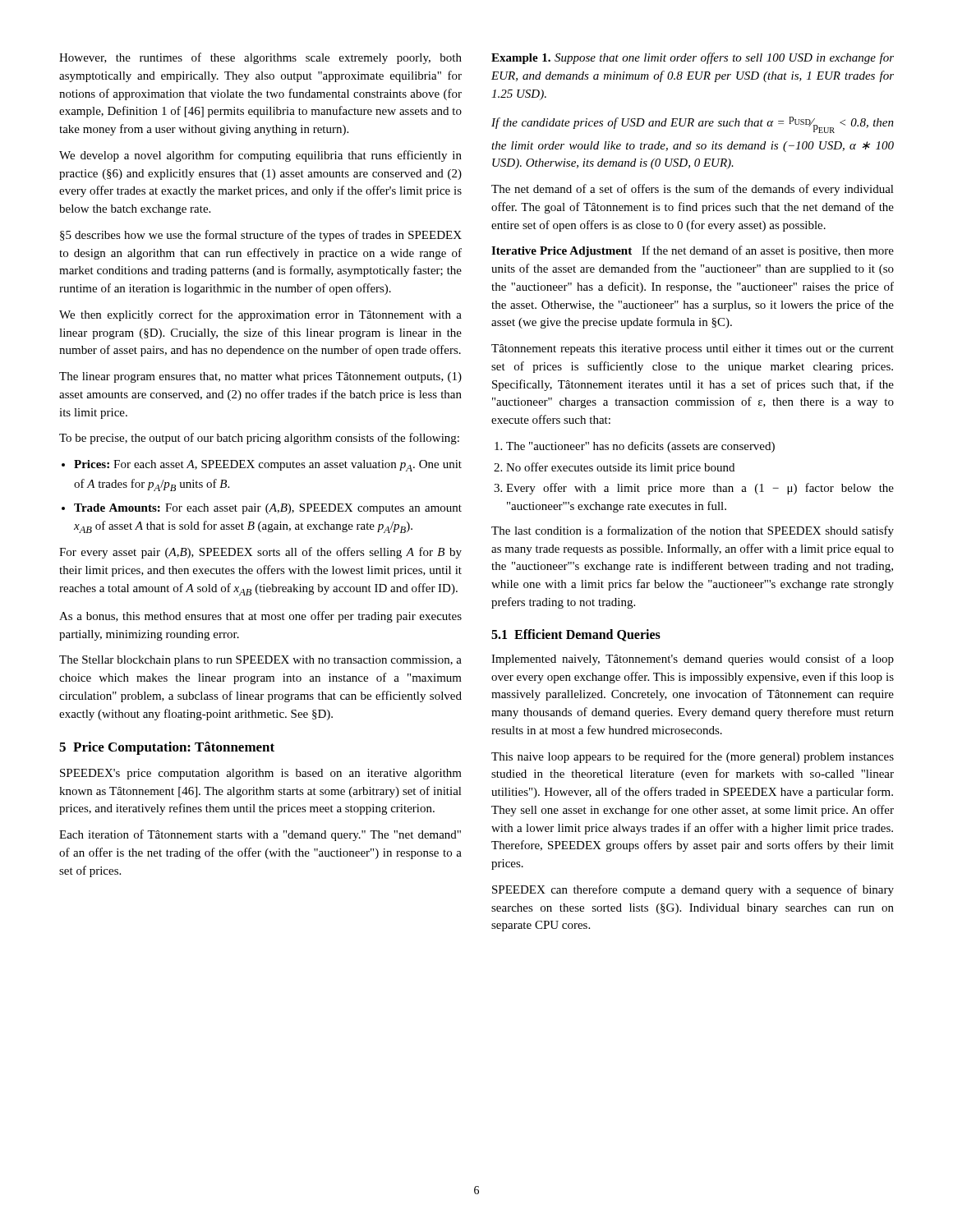Screen dimensions: 1232x953
Task: Locate the text block containing "For every asset pair (A,B), SPEEDEX sorts"
Action: 260,572
